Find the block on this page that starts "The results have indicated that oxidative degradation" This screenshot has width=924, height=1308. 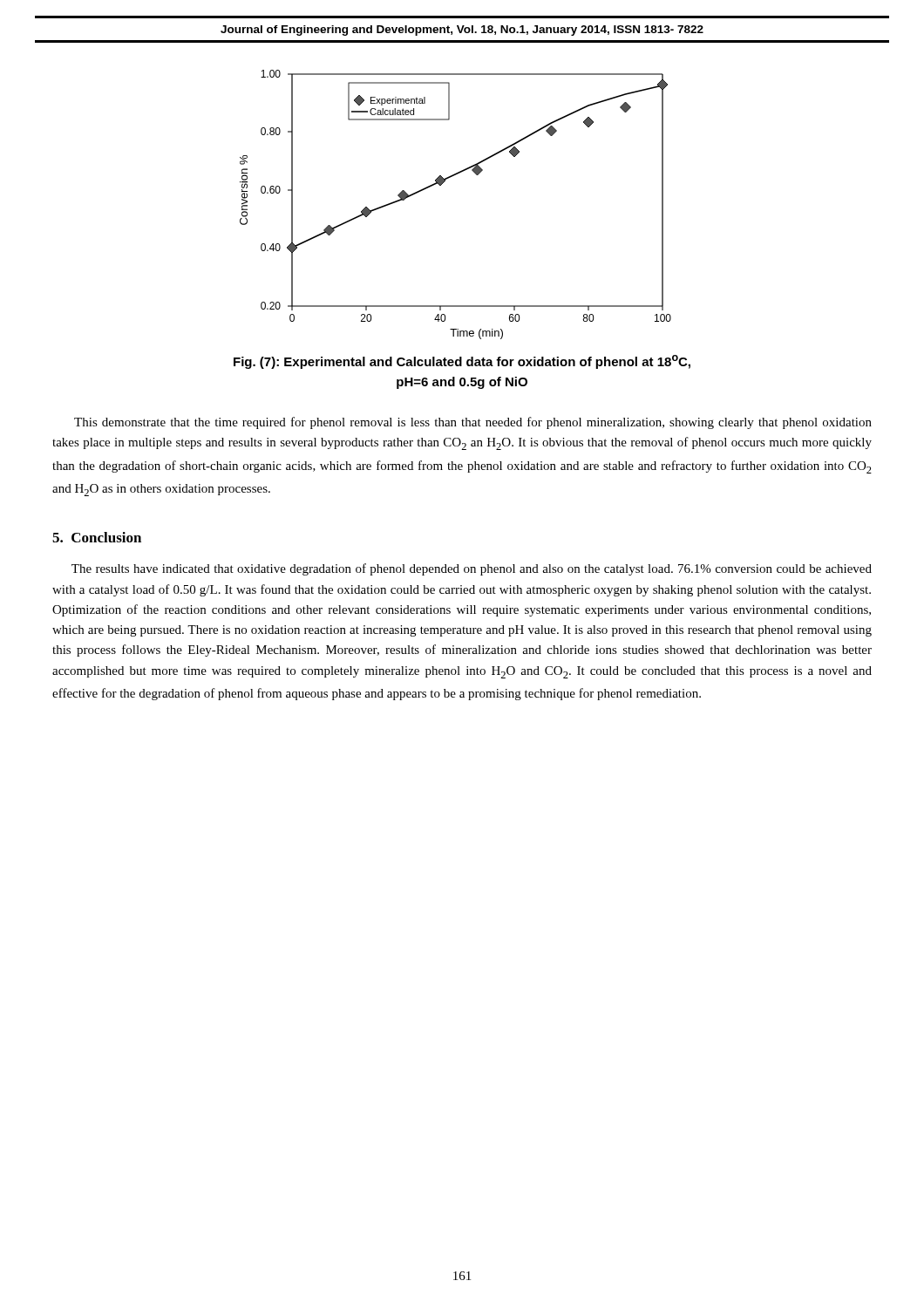click(462, 631)
